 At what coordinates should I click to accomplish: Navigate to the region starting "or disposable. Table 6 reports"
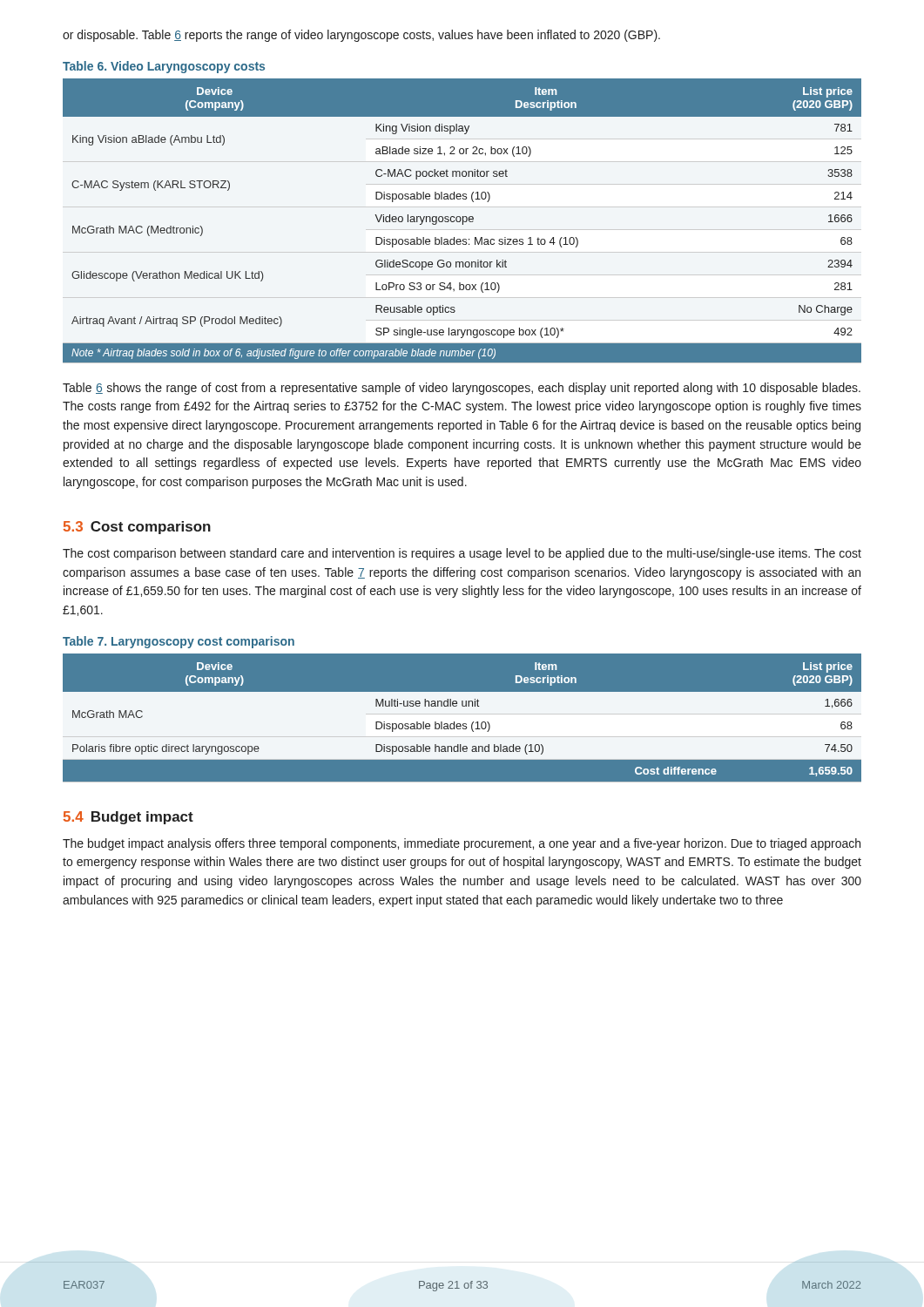[x=462, y=36]
